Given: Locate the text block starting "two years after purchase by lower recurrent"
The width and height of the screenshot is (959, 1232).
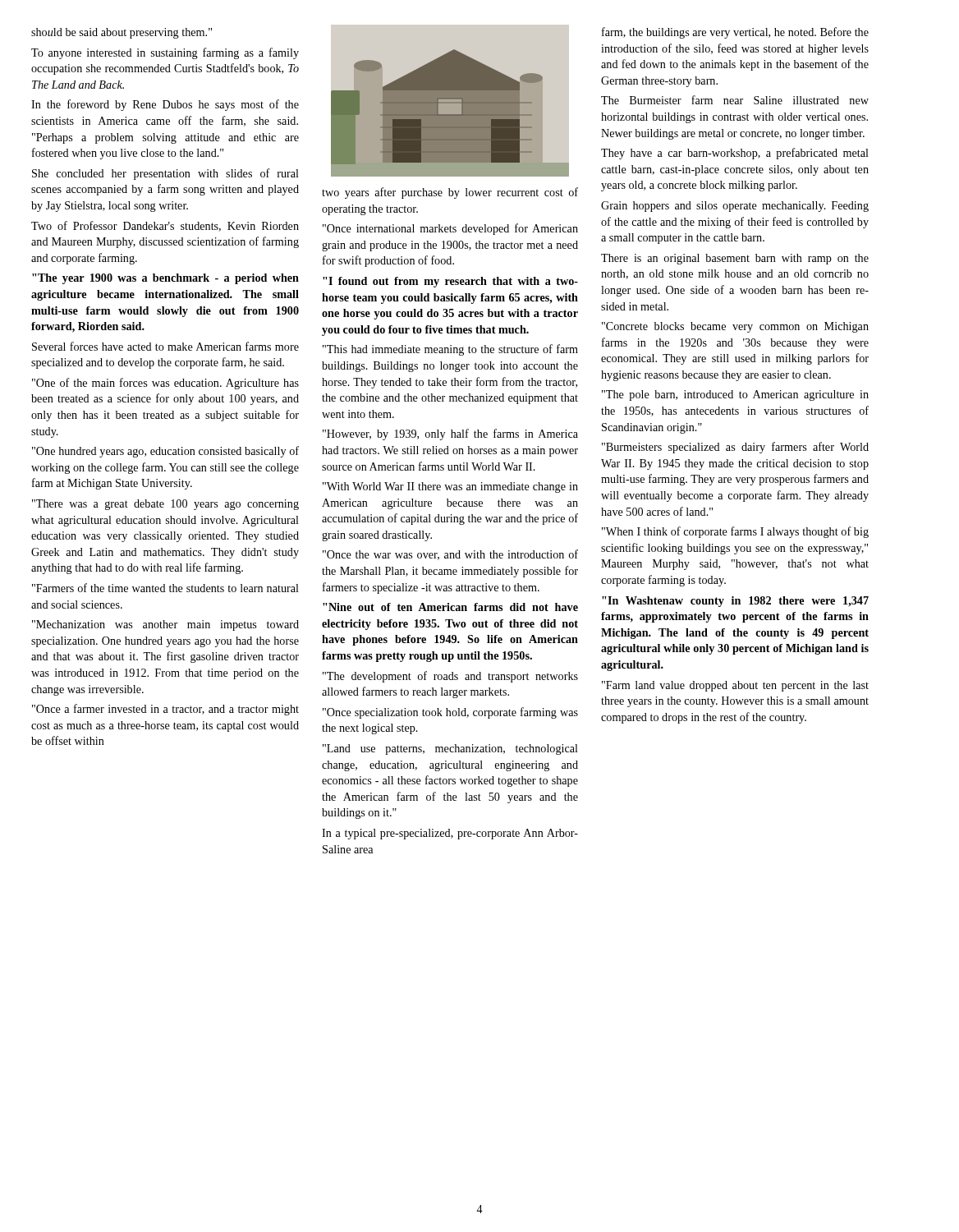Looking at the screenshot, I should (450, 521).
